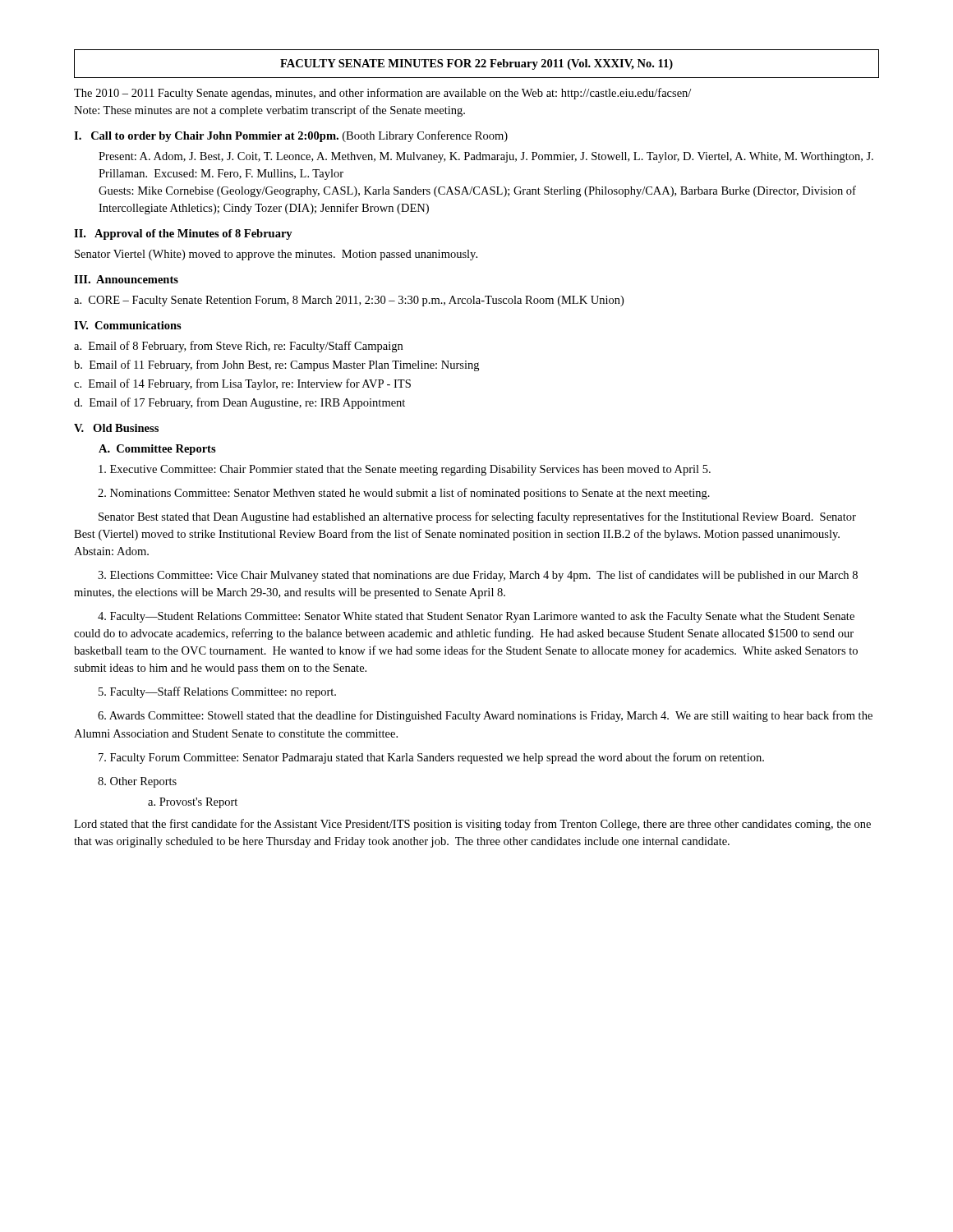Where does it say "IV. Communications"?
The height and width of the screenshot is (1232, 953).
tap(128, 325)
